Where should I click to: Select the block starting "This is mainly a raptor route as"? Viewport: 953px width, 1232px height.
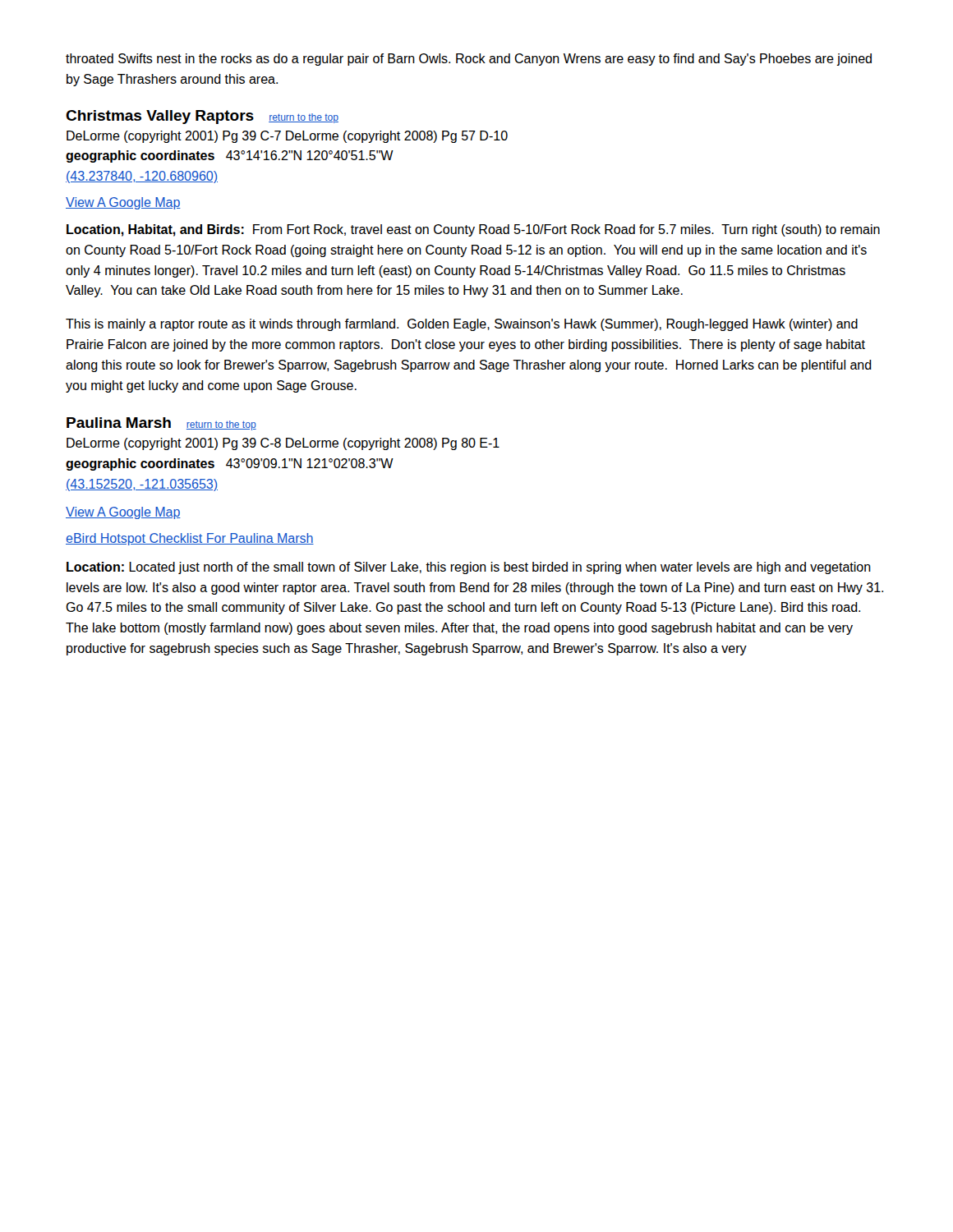[x=469, y=355]
